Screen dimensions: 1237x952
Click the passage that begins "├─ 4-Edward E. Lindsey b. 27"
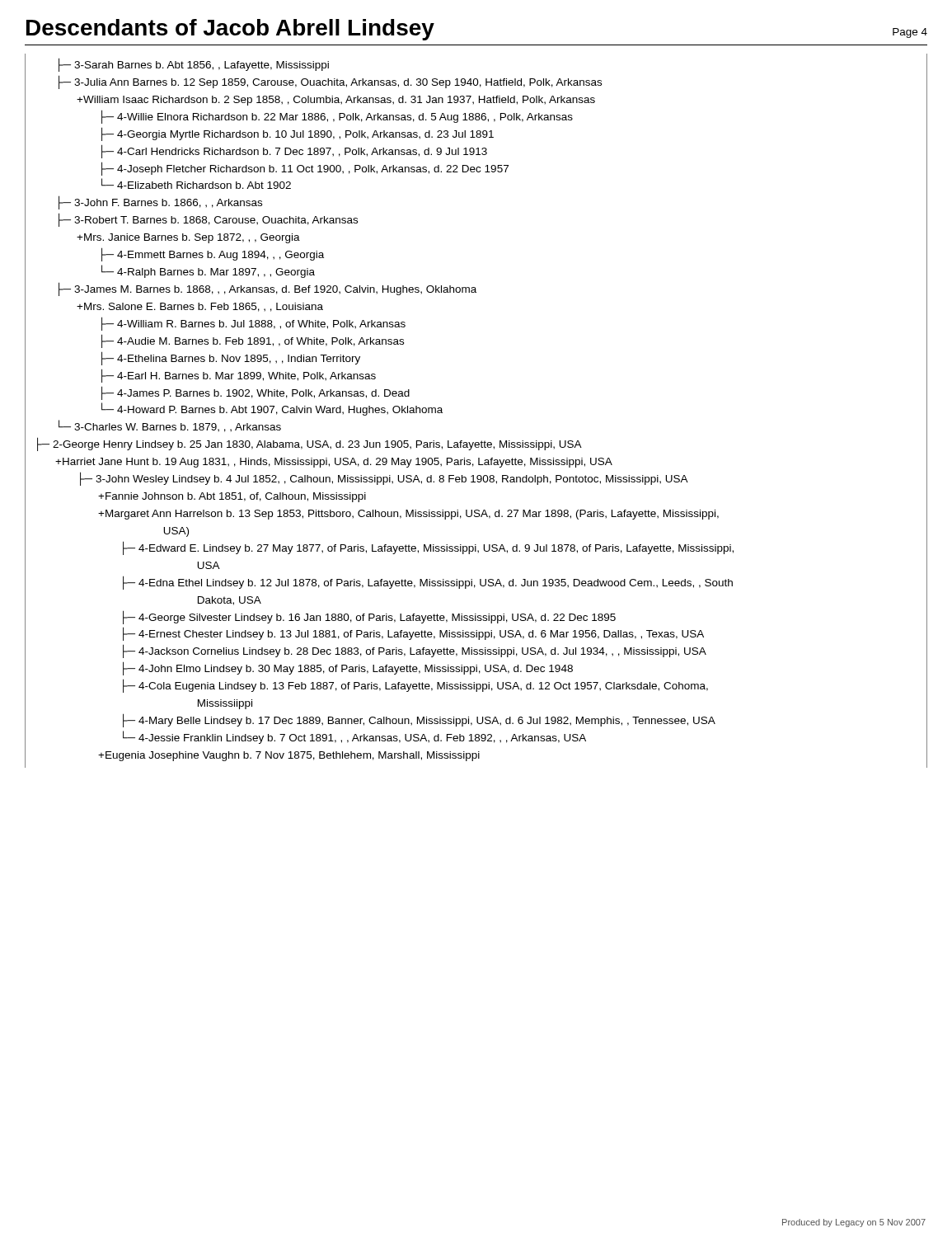427,556
